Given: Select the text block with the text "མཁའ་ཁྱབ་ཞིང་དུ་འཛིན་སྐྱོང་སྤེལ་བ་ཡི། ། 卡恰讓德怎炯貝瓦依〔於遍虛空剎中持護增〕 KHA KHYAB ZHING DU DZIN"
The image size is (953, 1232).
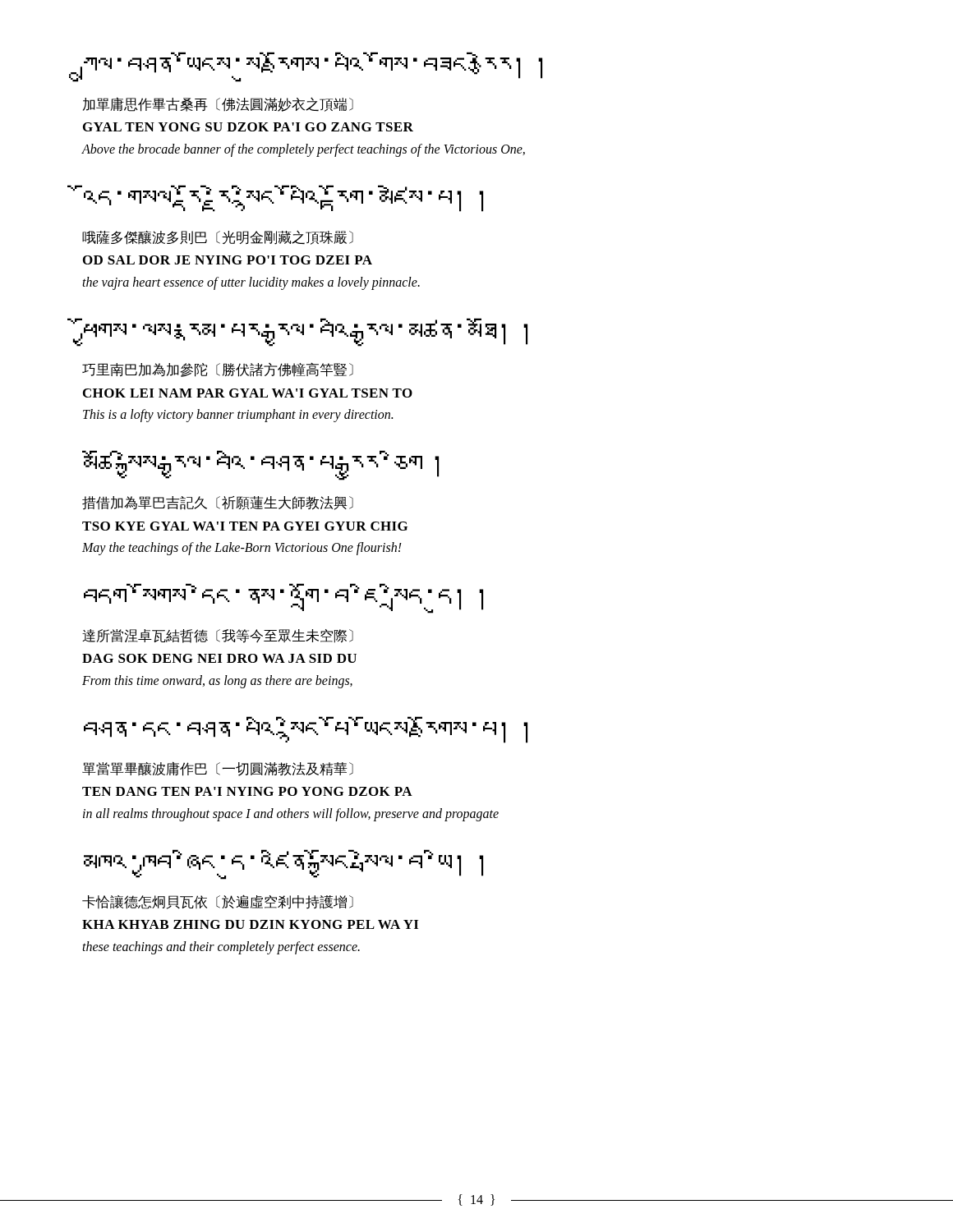Looking at the screenshot, I should 283,864.
